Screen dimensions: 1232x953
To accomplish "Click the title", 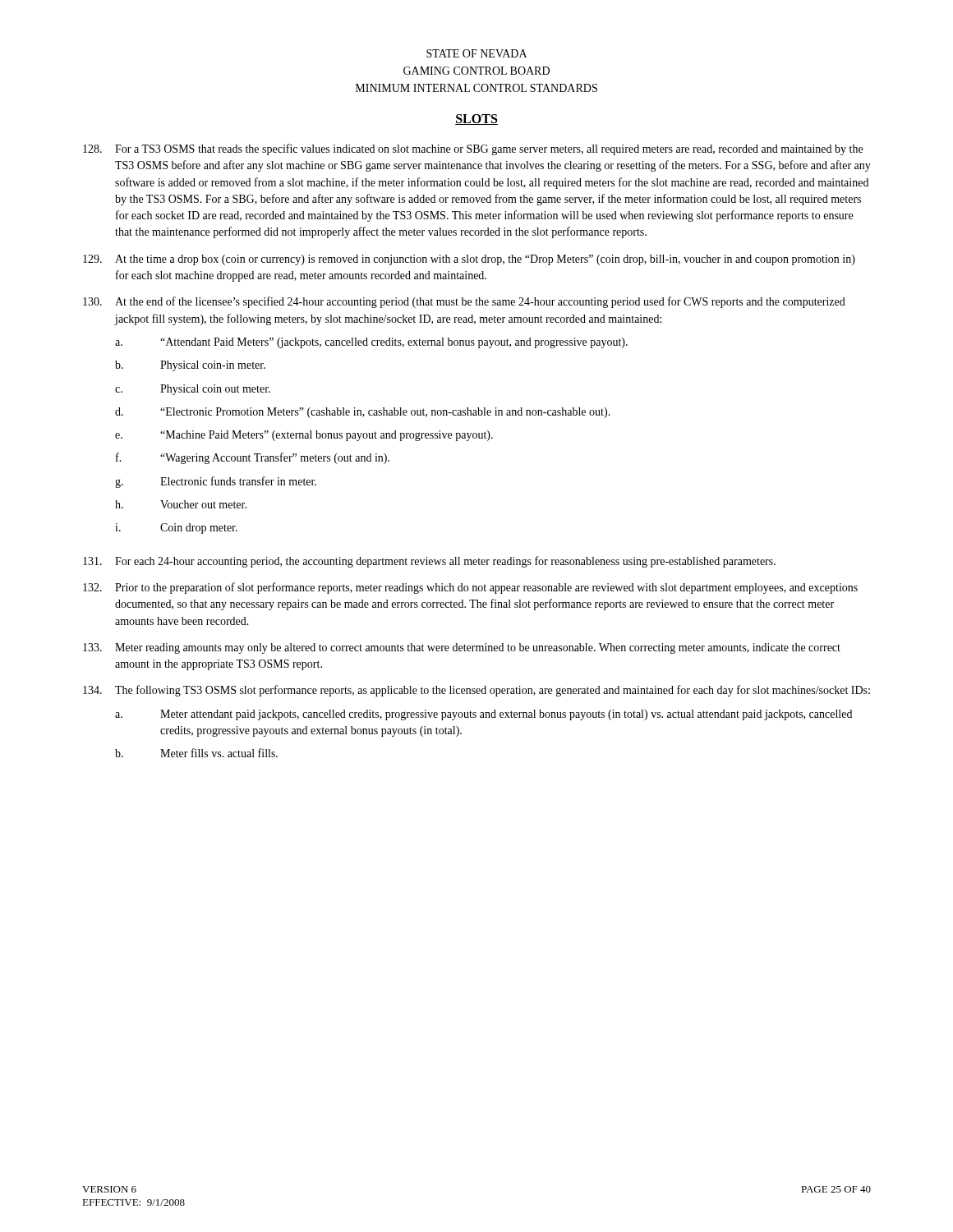I will (476, 119).
